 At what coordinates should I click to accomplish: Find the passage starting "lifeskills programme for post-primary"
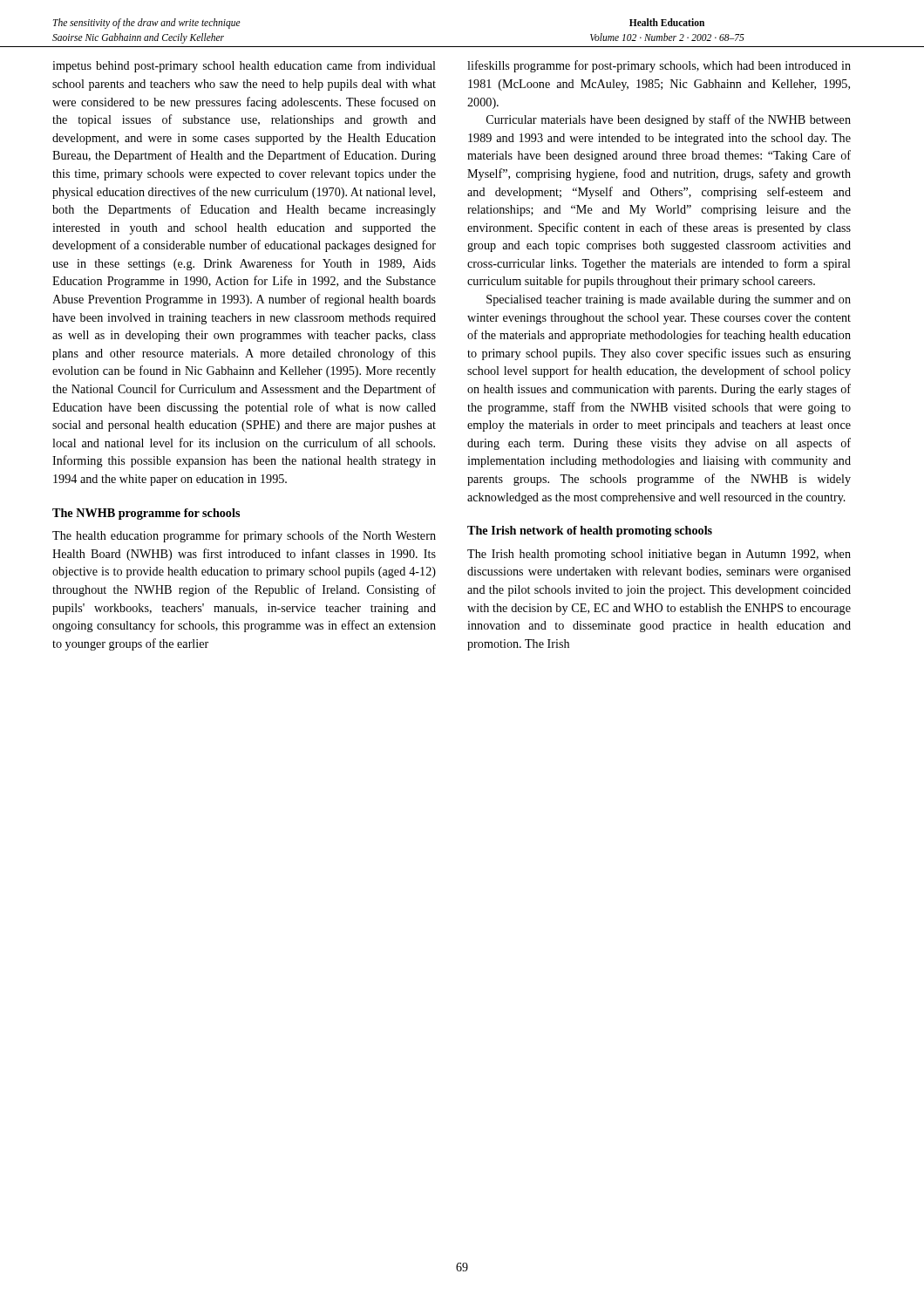click(659, 281)
